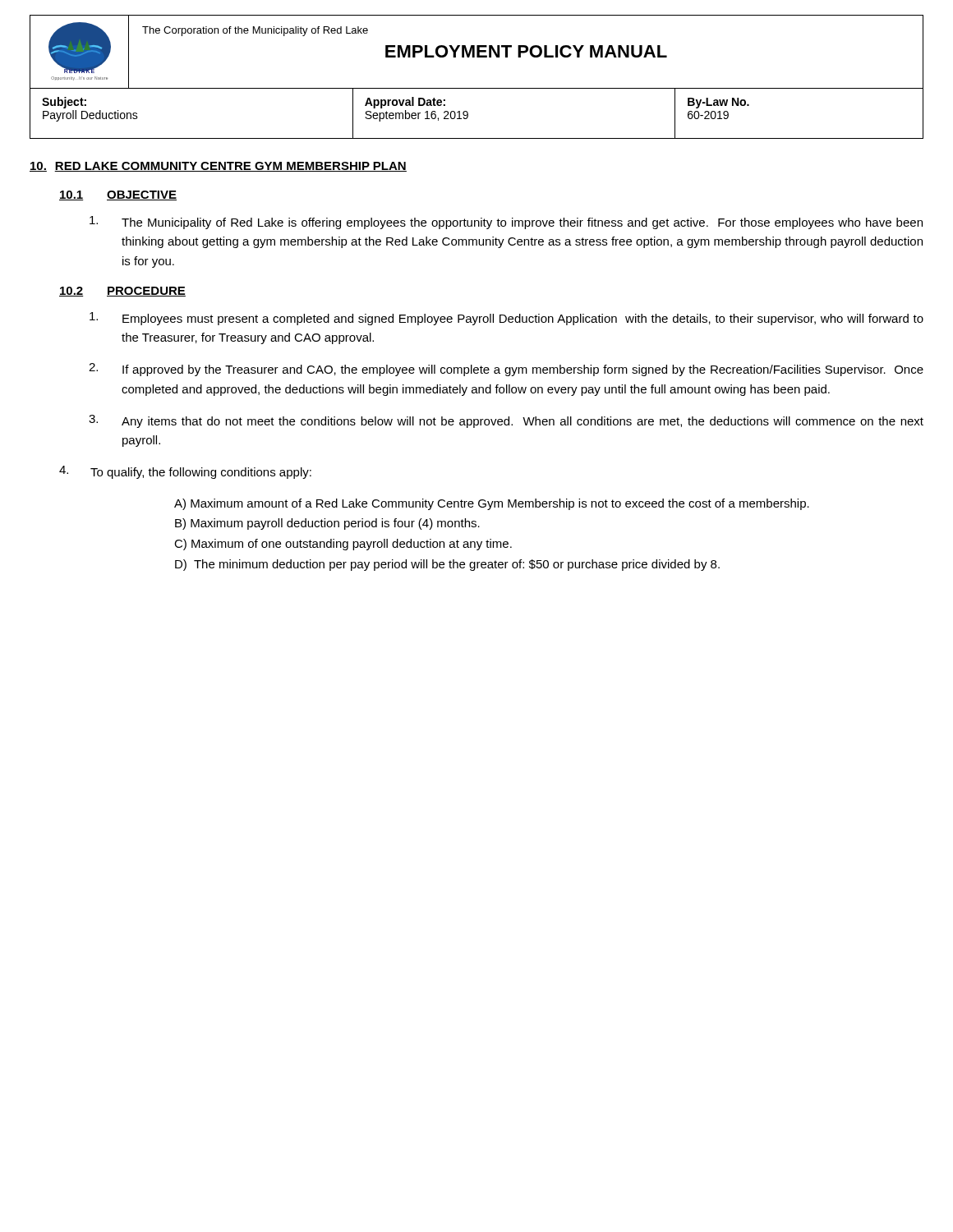Select the list item containing "4. To qualify,"

[185, 472]
